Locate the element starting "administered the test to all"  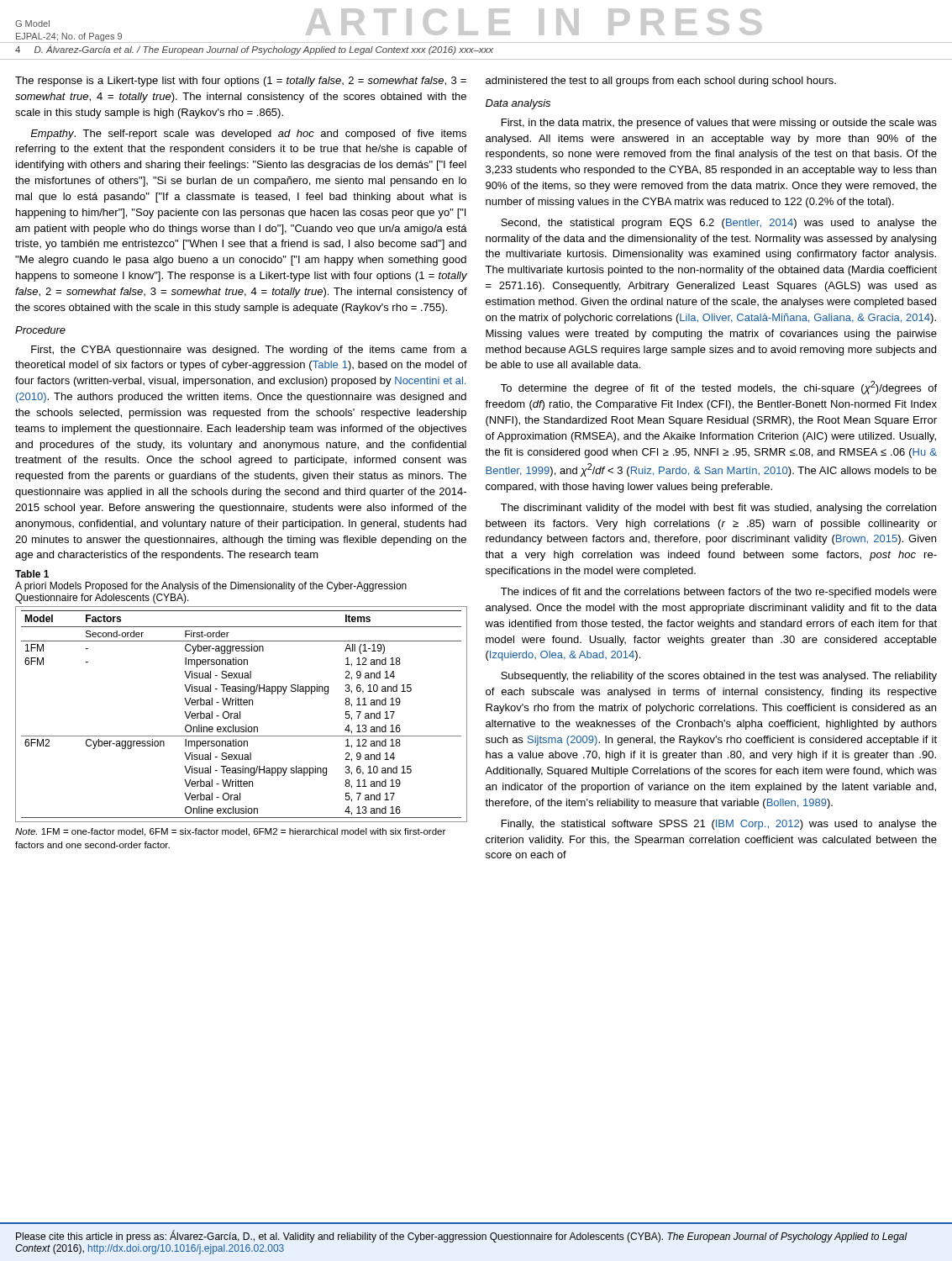point(711,81)
